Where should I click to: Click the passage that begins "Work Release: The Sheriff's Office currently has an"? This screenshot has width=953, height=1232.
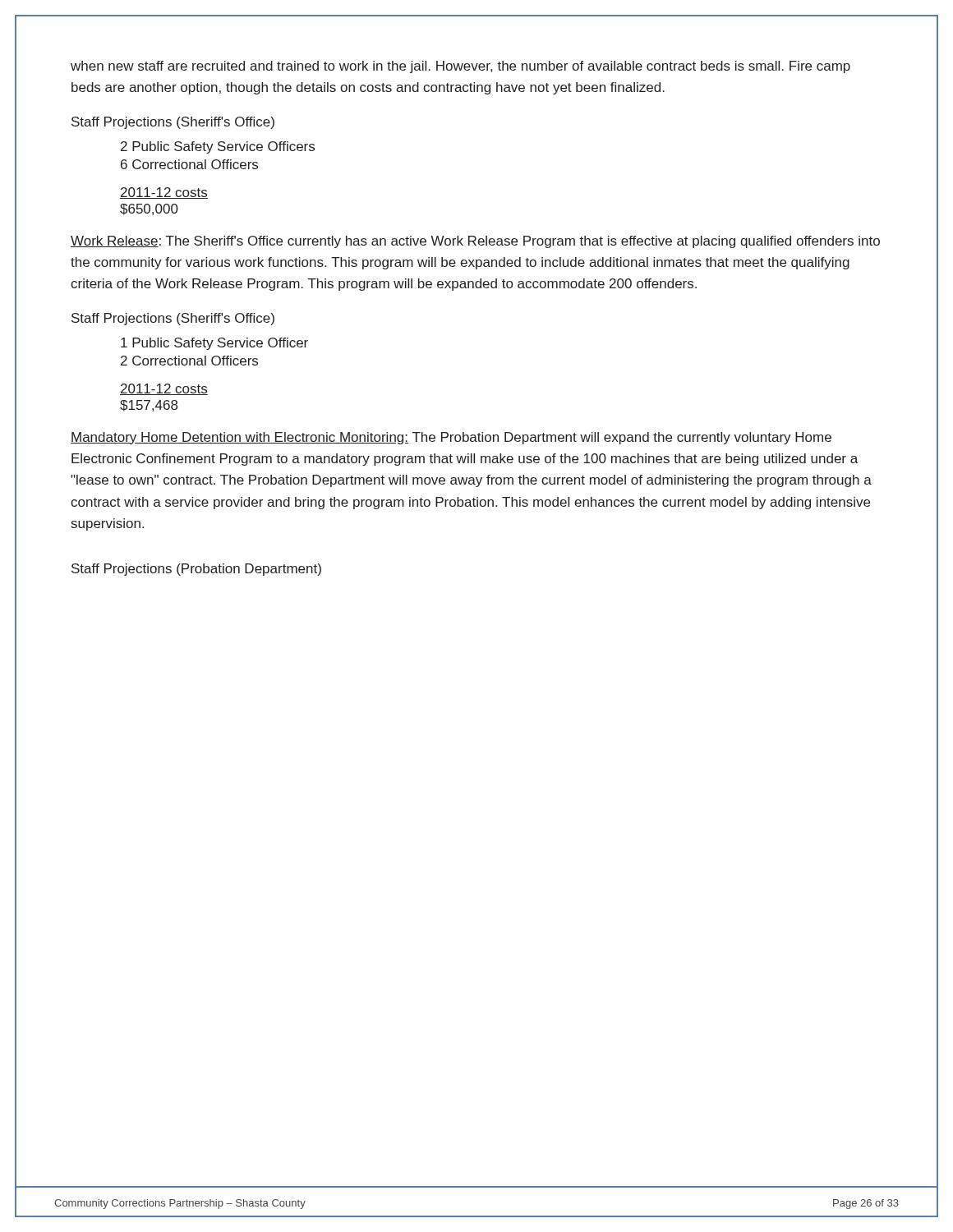(x=476, y=262)
